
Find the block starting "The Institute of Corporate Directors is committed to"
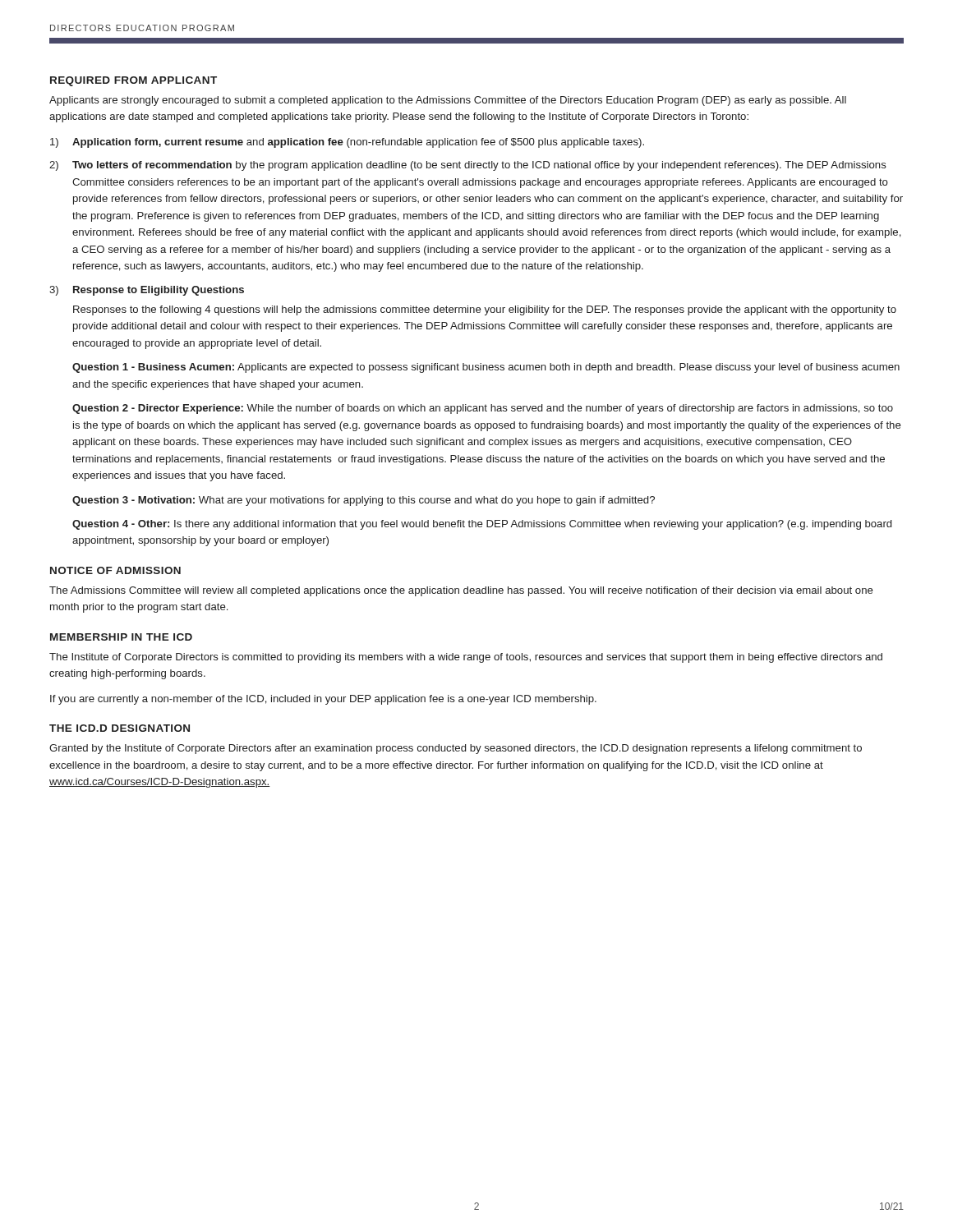[x=466, y=665]
